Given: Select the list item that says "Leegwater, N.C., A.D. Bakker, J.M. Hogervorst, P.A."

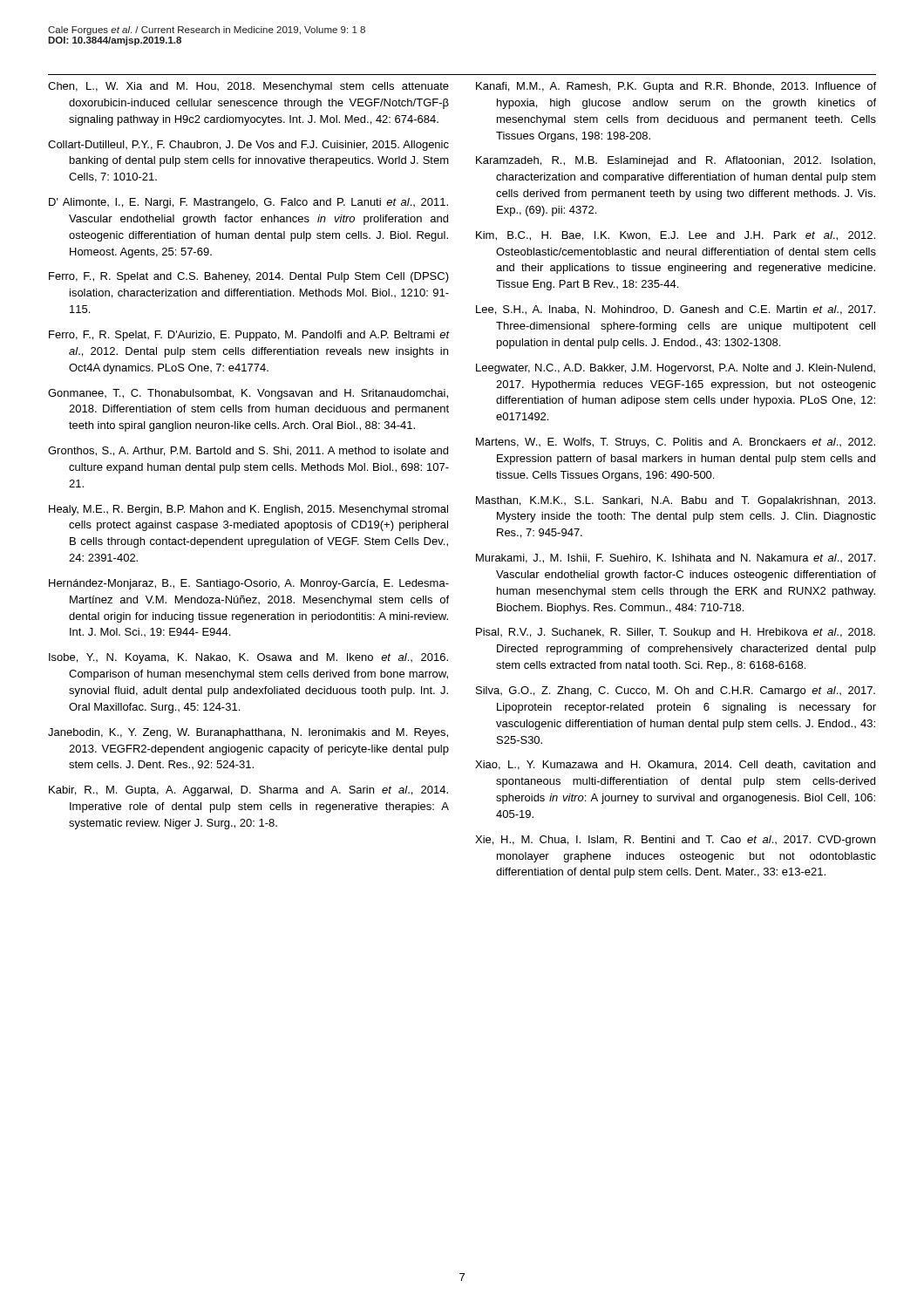Looking at the screenshot, I should click(x=676, y=392).
